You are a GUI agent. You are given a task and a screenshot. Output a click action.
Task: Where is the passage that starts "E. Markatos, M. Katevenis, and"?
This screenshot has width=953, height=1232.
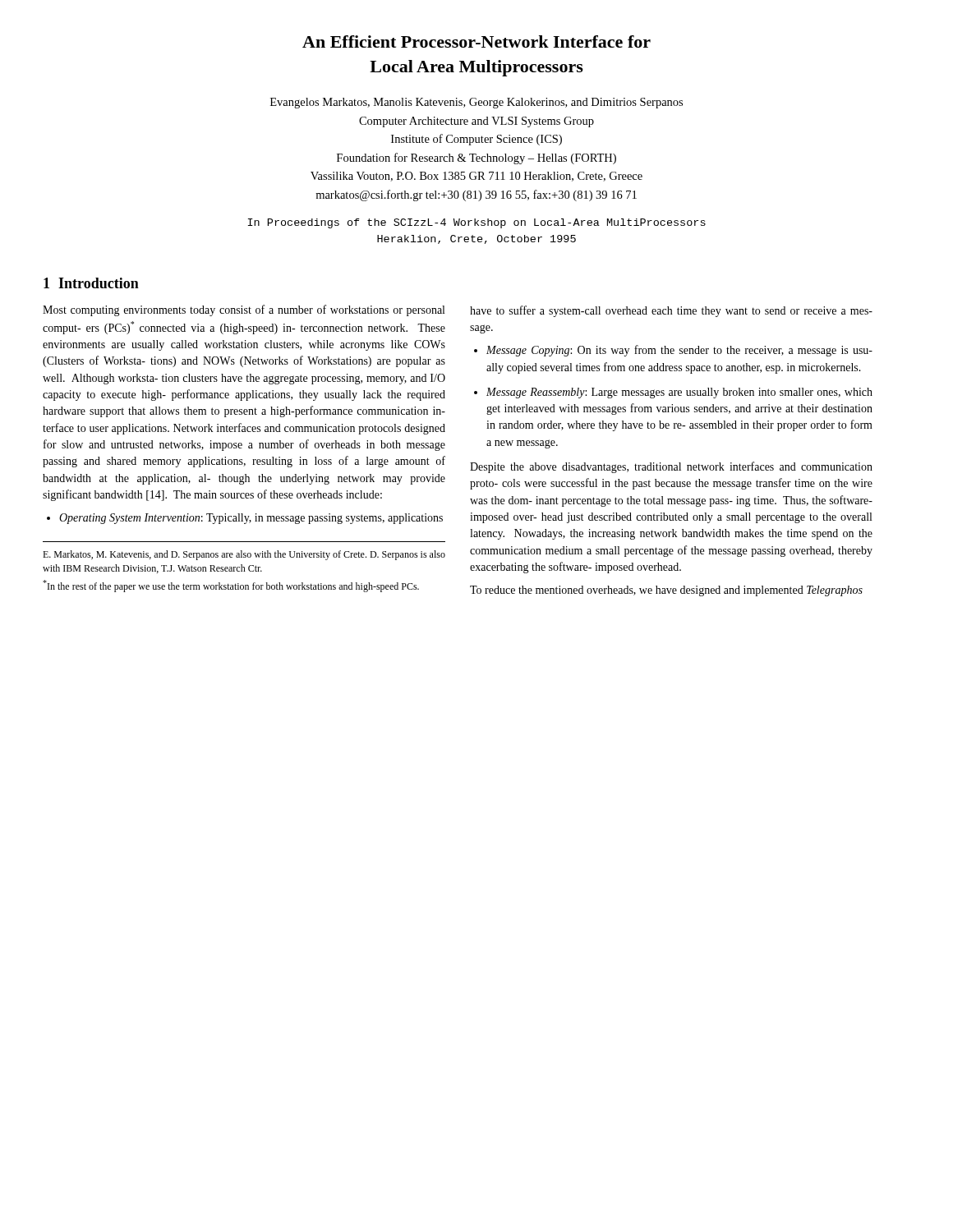[x=244, y=571]
